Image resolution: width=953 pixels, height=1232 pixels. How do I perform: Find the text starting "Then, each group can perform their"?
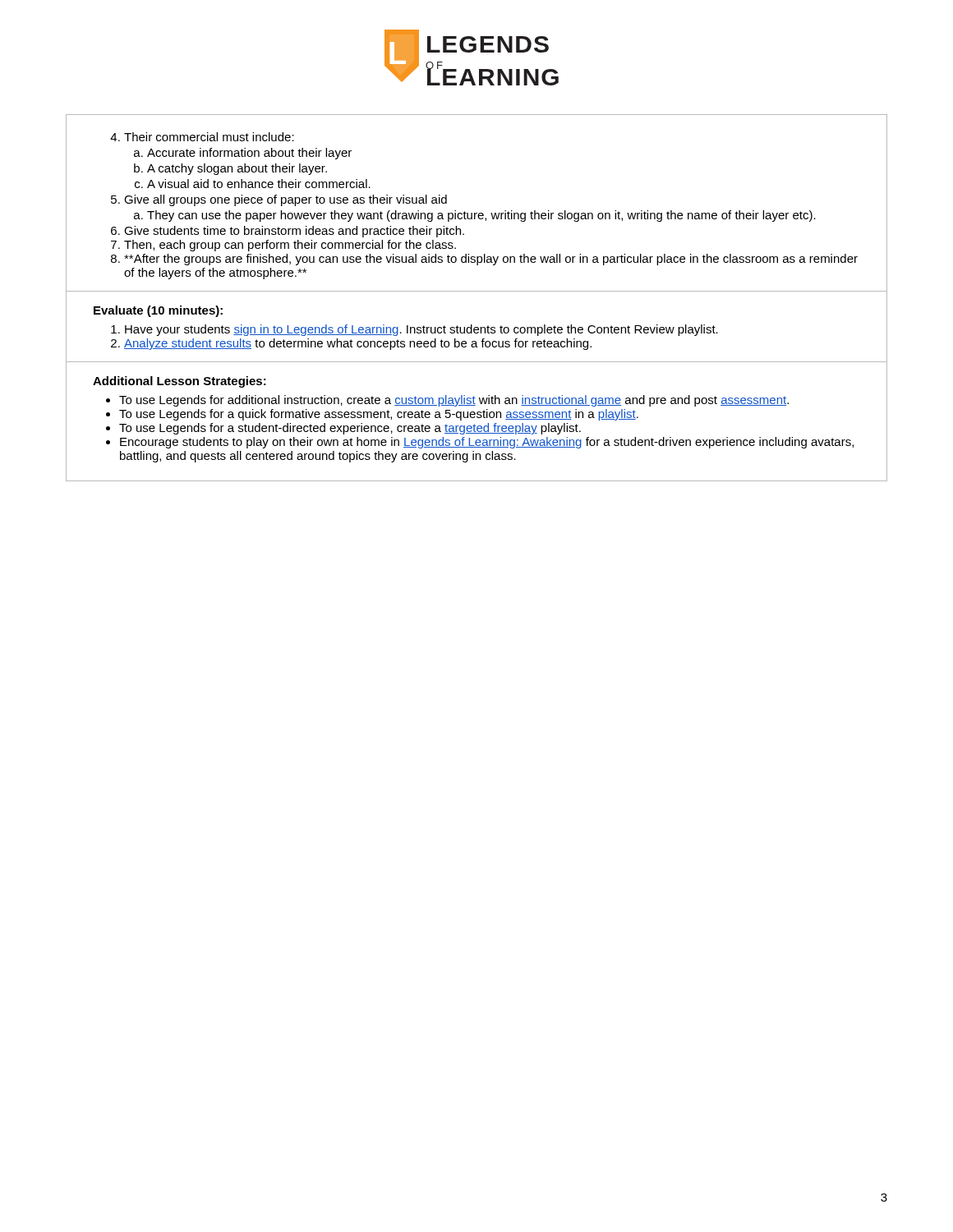click(x=290, y=246)
